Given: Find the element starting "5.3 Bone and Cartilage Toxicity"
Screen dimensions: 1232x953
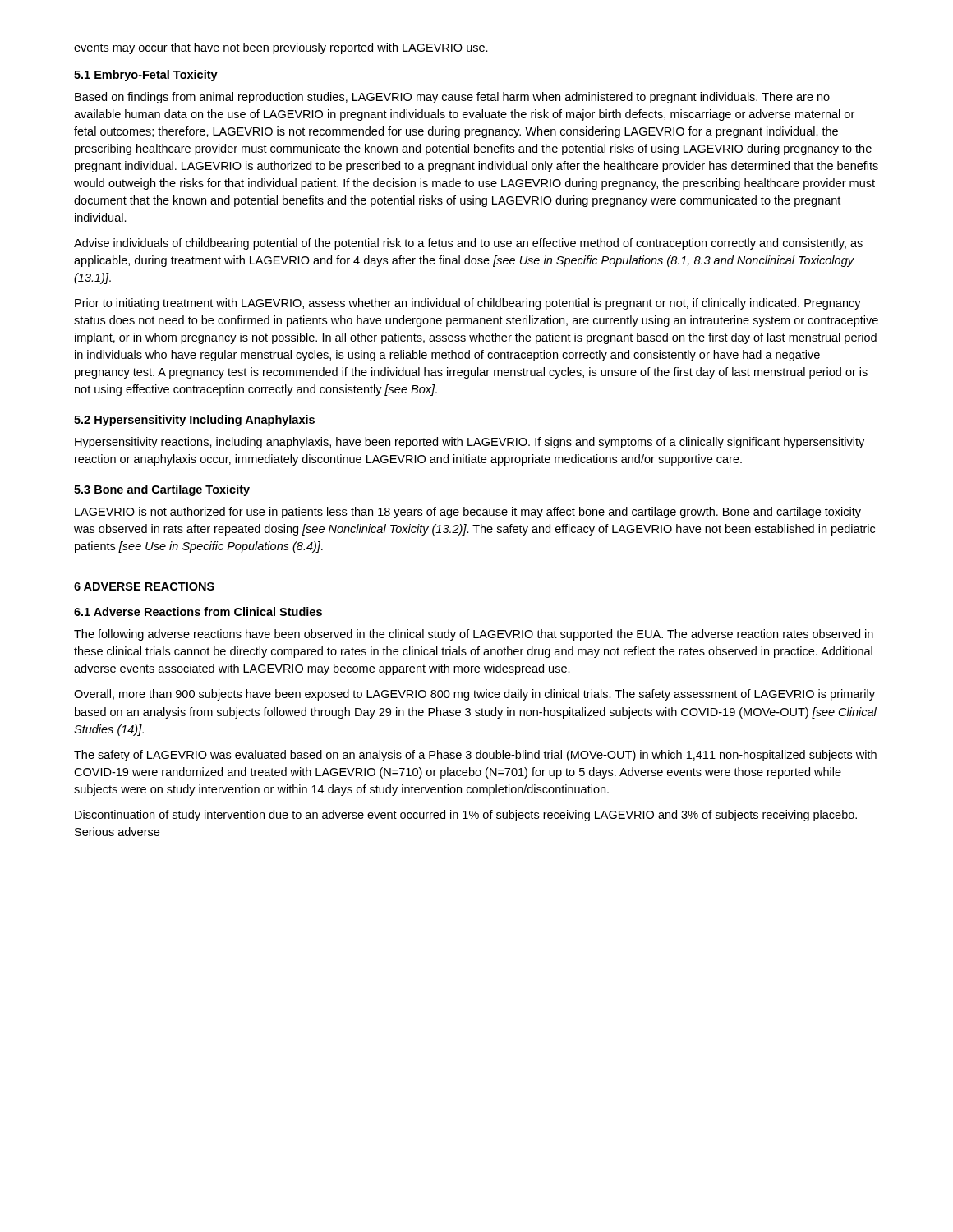Looking at the screenshot, I should pos(162,490).
